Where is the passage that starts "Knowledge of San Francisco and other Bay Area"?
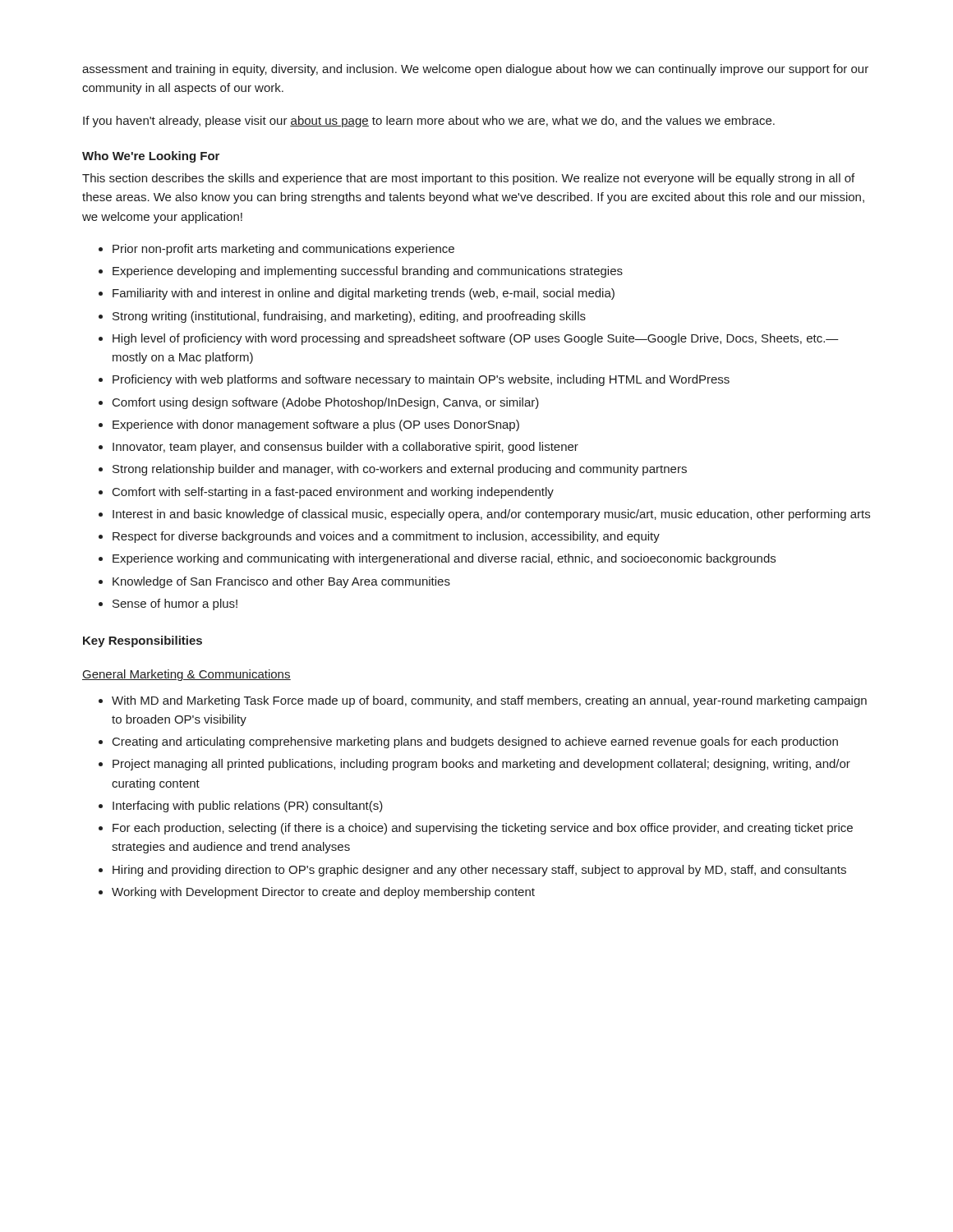The width and height of the screenshot is (953, 1232). click(281, 581)
